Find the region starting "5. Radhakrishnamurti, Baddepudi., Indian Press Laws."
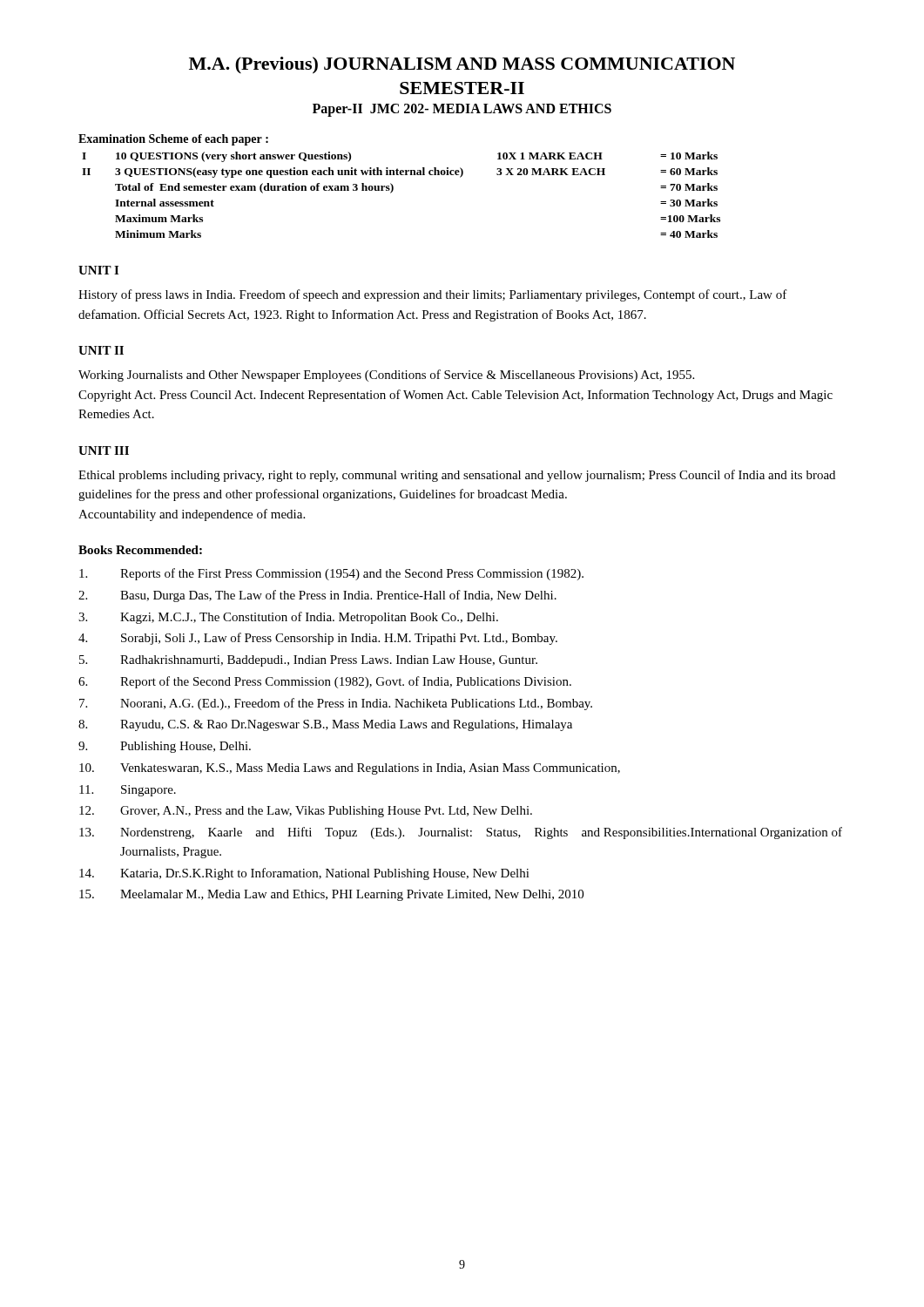The height and width of the screenshot is (1307, 924). tap(462, 660)
